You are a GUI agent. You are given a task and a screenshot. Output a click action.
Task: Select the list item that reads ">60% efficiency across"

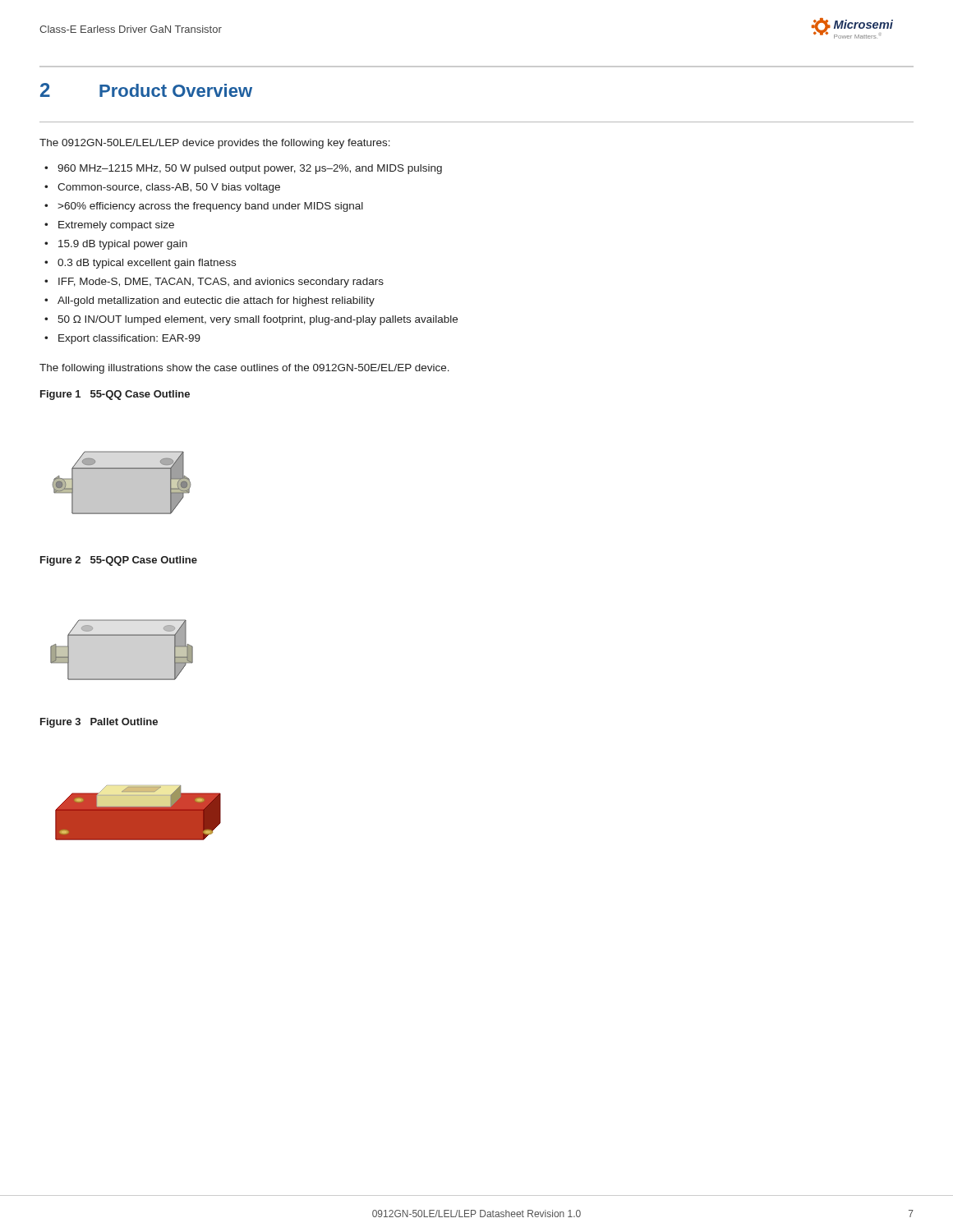(x=210, y=206)
